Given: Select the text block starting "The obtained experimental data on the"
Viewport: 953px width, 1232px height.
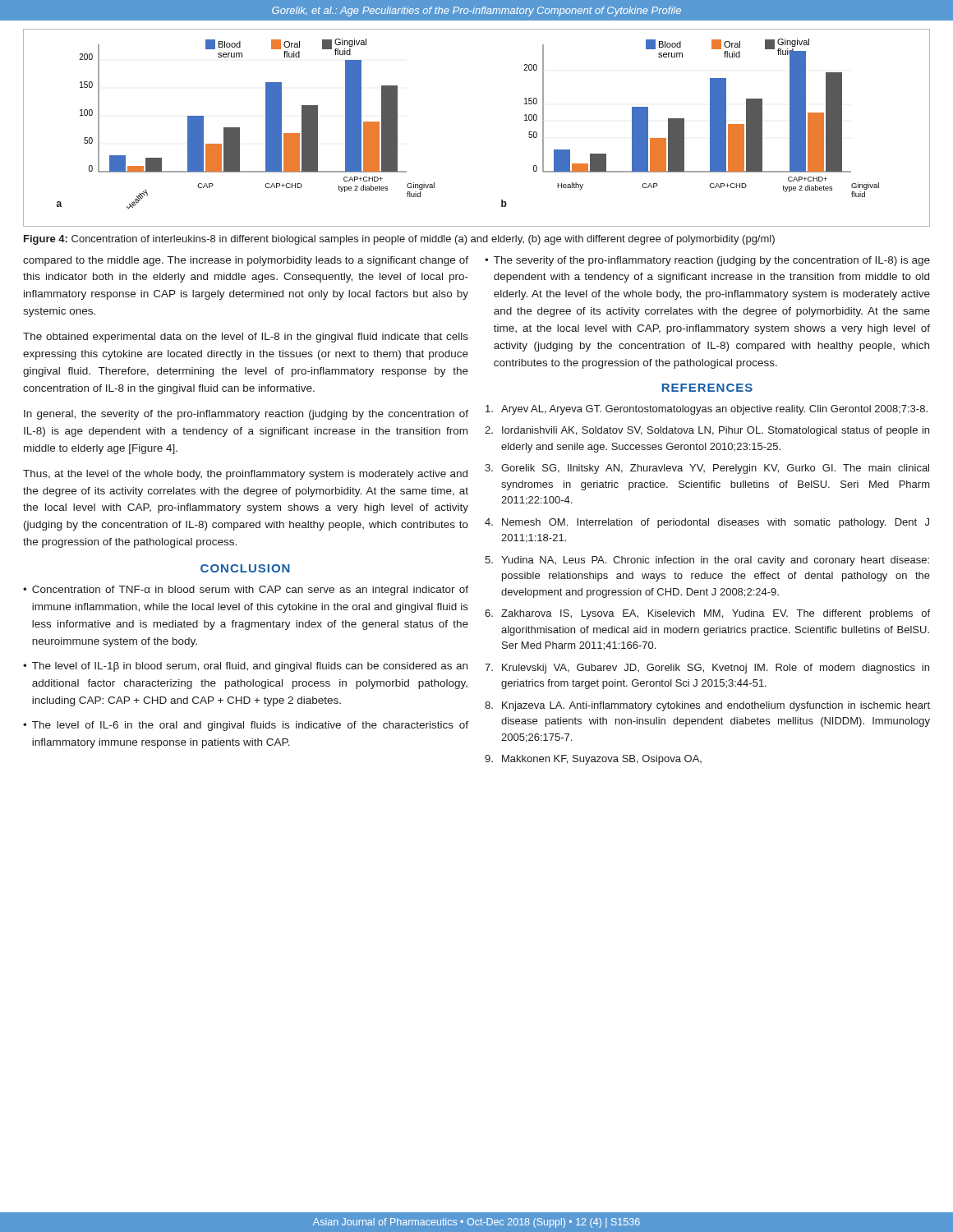Looking at the screenshot, I should click(x=246, y=362).
